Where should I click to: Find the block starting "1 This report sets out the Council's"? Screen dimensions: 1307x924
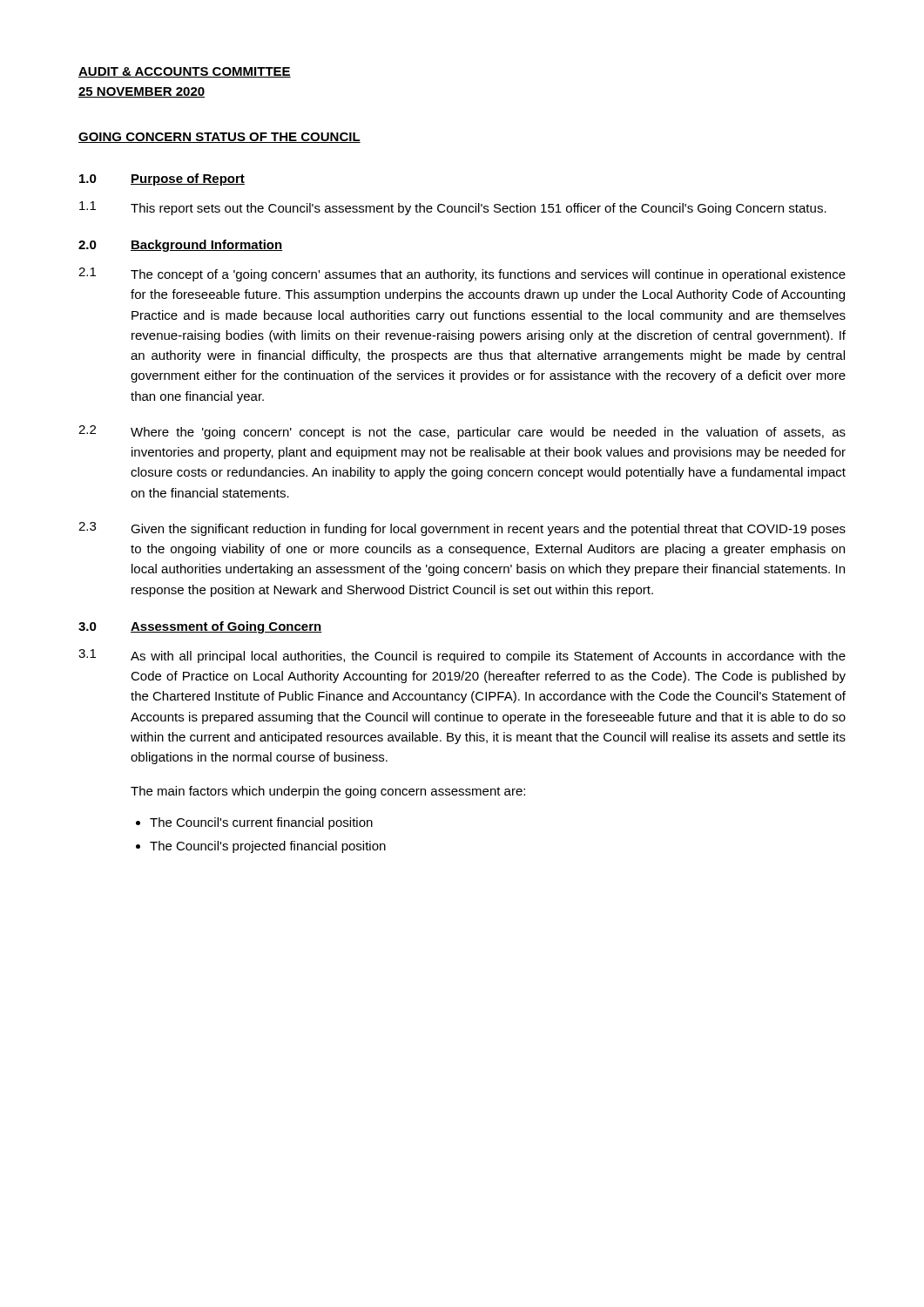pyautogui.click(x=462, y=208)
